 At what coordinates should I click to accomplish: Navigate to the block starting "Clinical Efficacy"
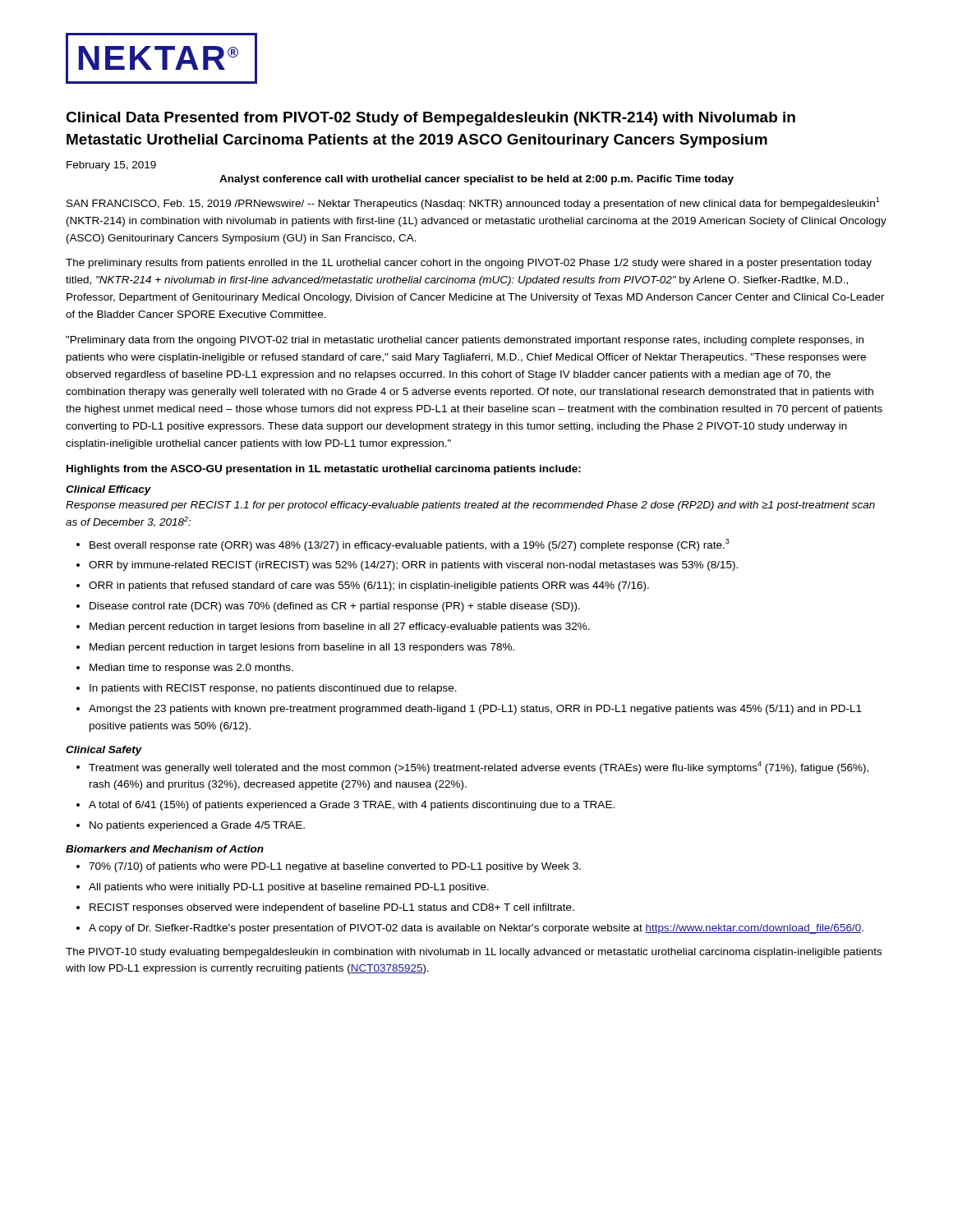(108, 489)
